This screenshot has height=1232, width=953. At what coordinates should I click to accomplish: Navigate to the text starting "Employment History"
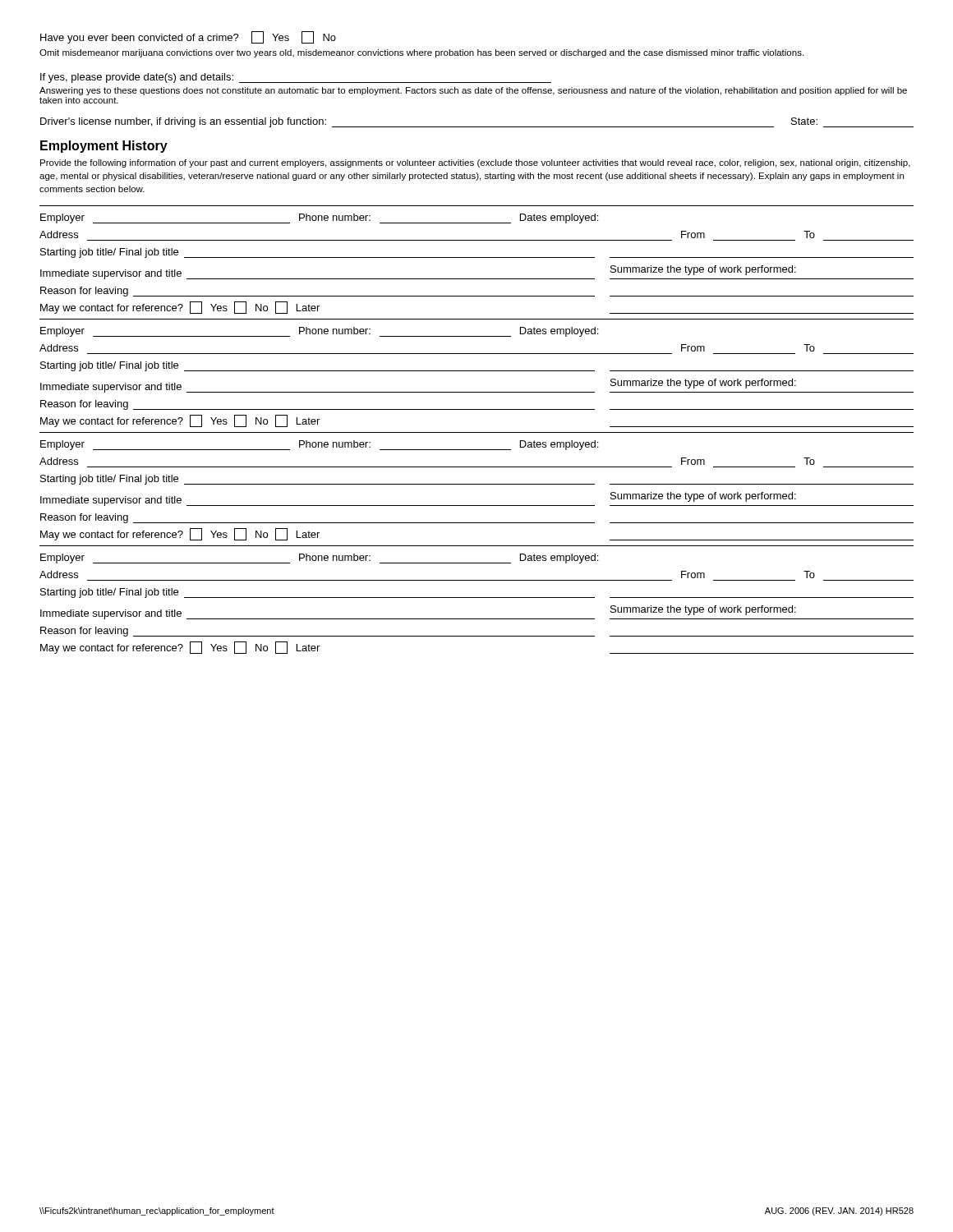(x=103, y=146)
